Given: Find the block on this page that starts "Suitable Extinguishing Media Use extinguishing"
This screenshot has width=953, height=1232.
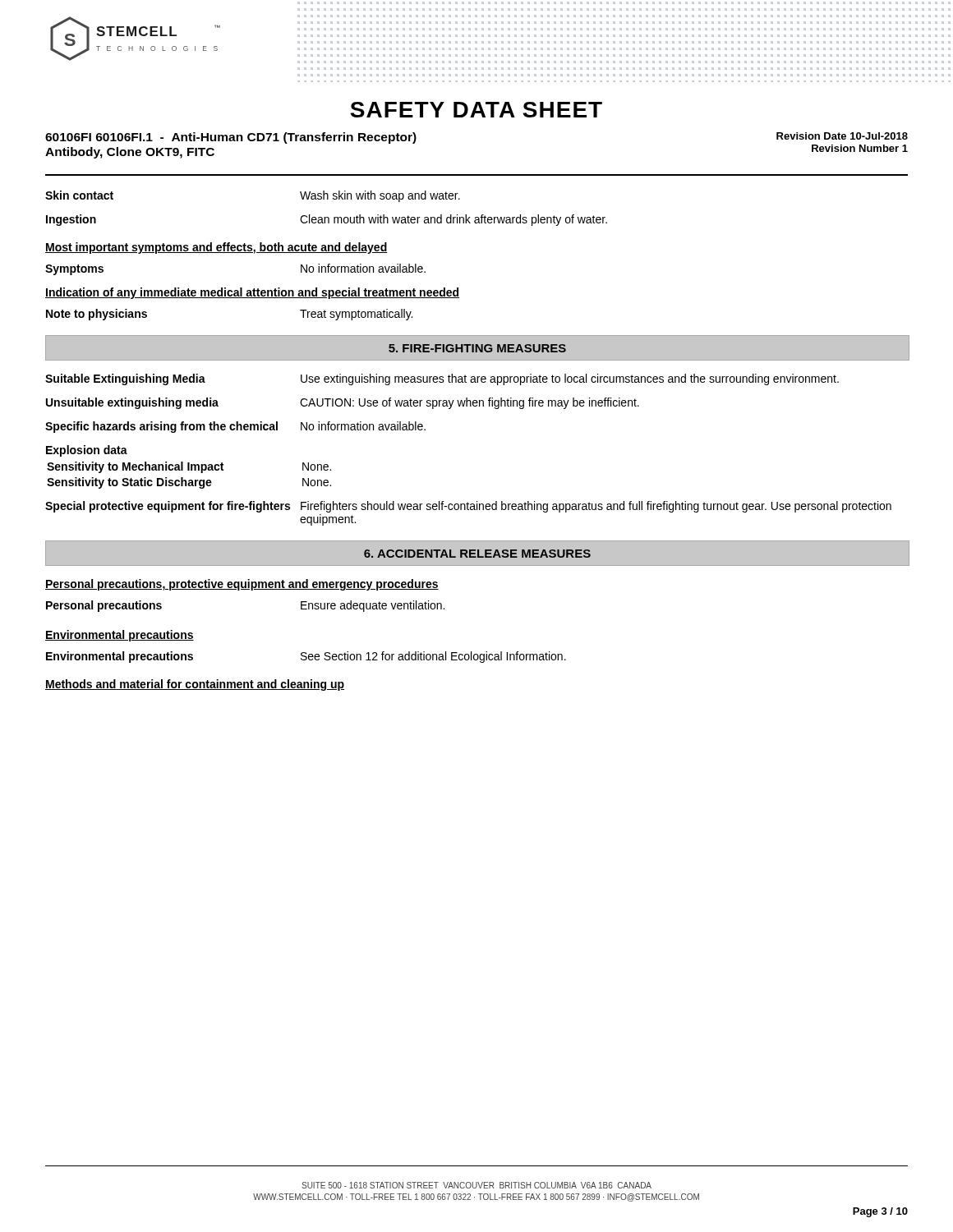Looking at the screenshot, I should 442,379.
